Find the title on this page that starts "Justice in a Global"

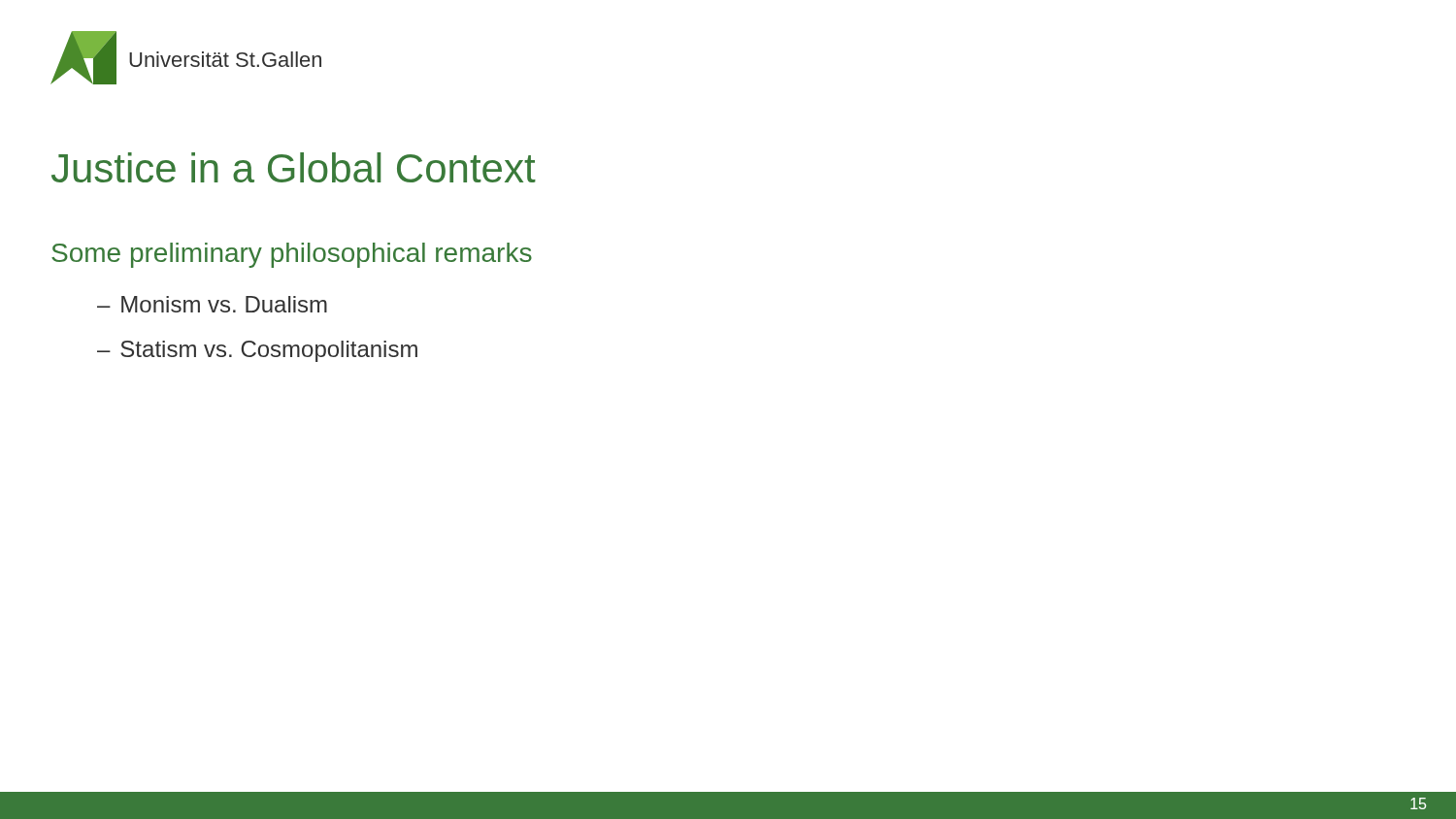coord(293,169)
